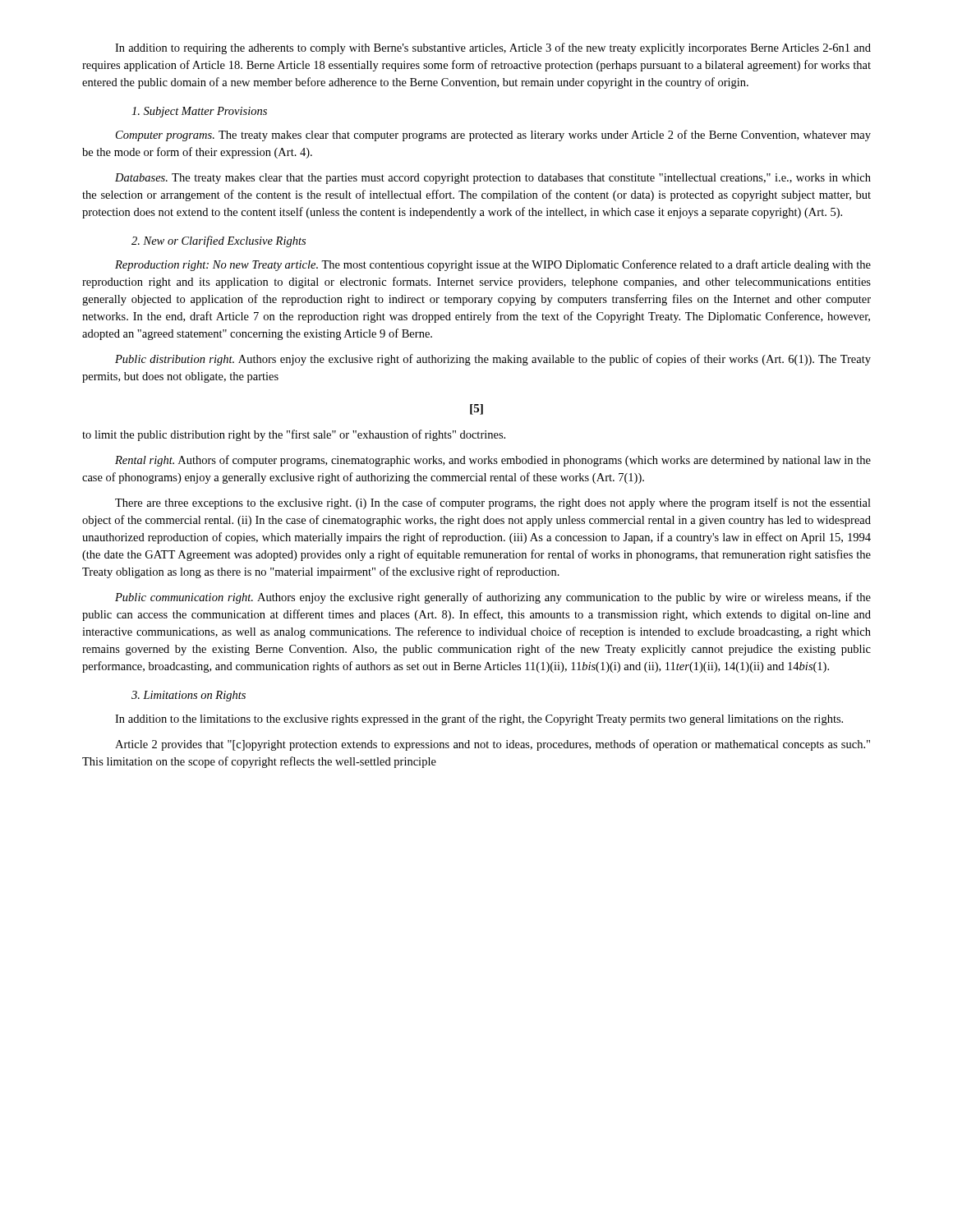Image resolution: width=953 pixels, height=1232 pixels.
Task: Click the passage that begins "to limit the"
Action: click(x=476, y=435)
